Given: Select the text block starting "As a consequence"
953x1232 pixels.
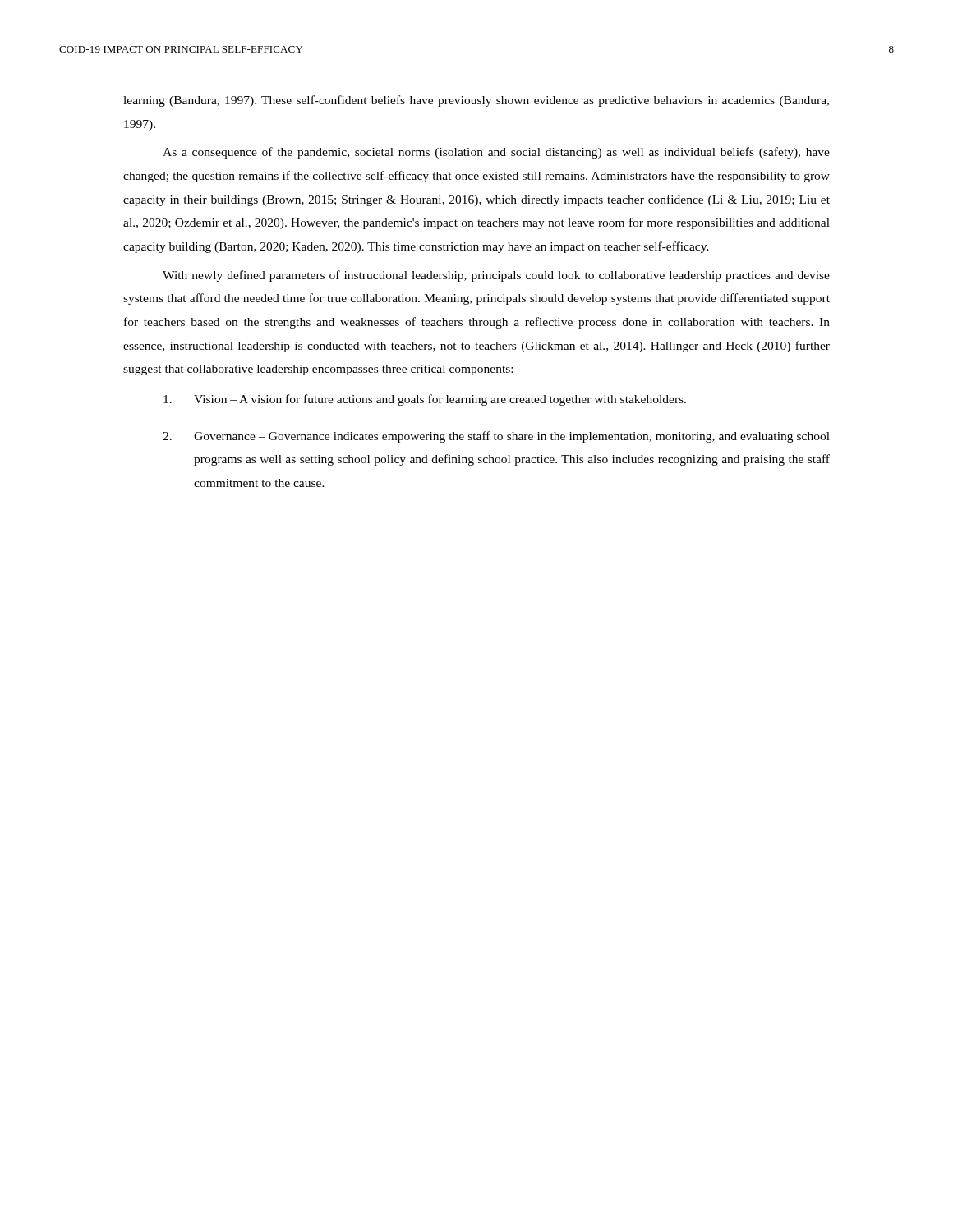Looking at the screenshot, I should pos(476,199).
